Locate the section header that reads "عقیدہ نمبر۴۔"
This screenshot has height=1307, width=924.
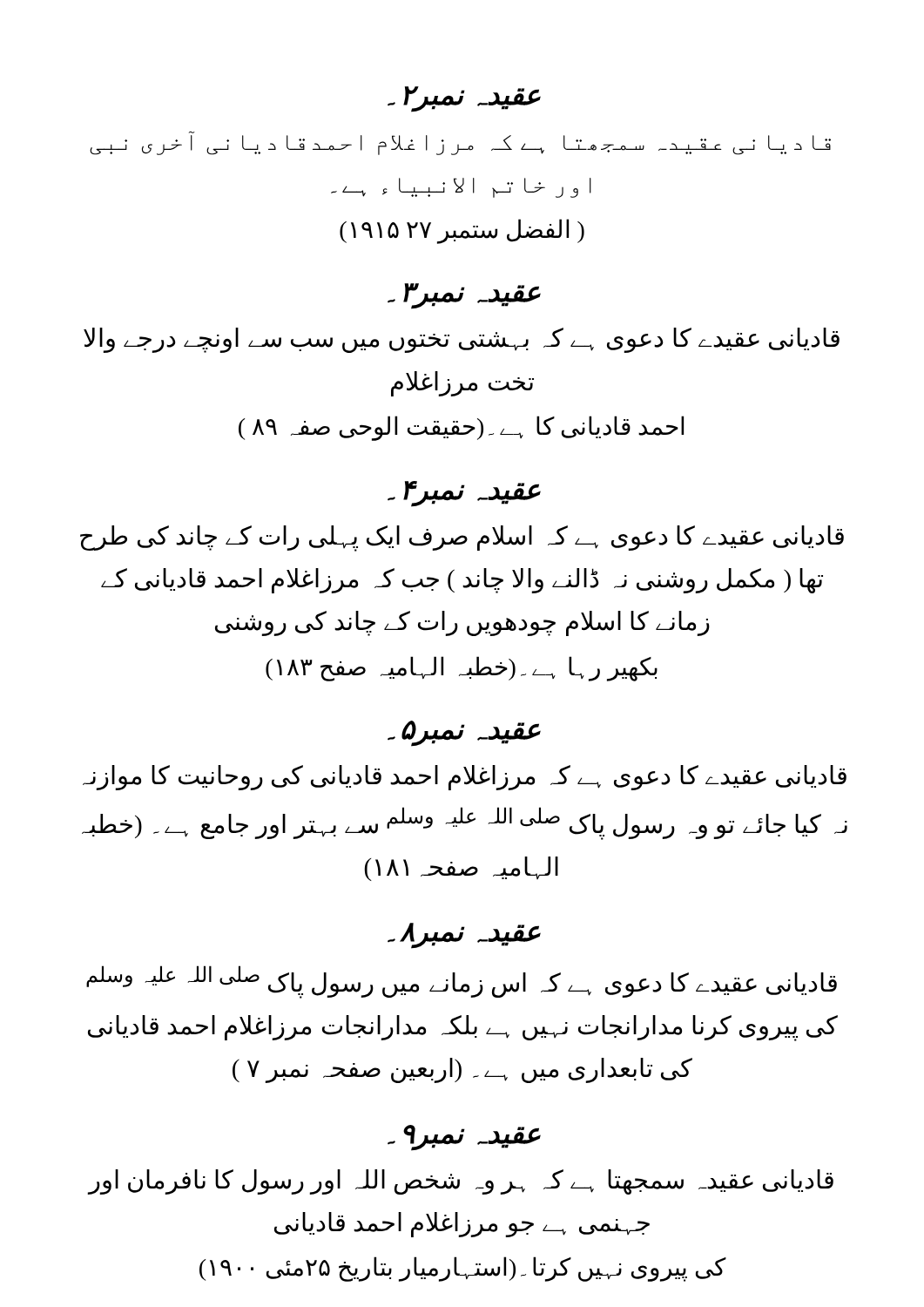(462, 489)
